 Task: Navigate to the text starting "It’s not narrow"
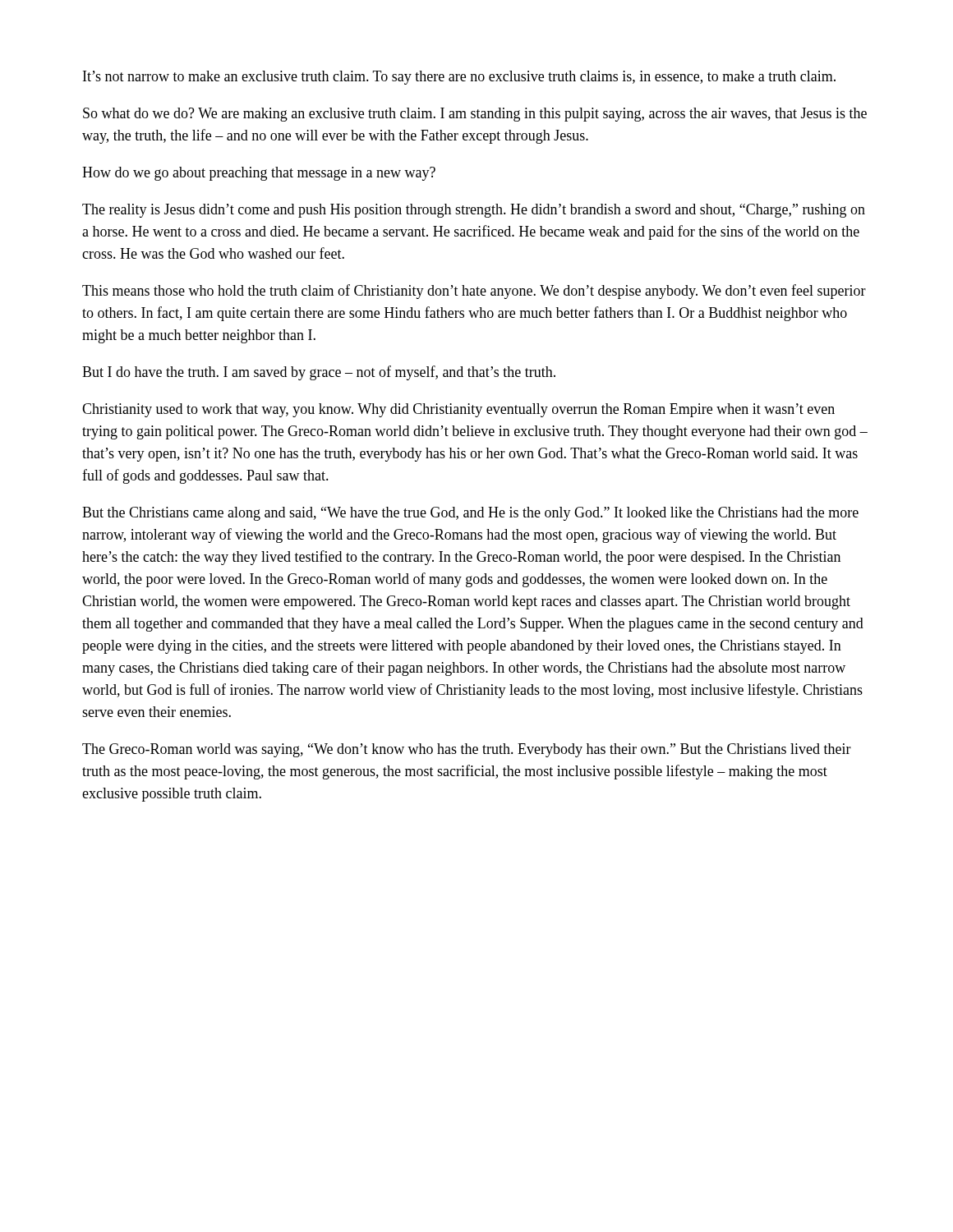(459, 76)
